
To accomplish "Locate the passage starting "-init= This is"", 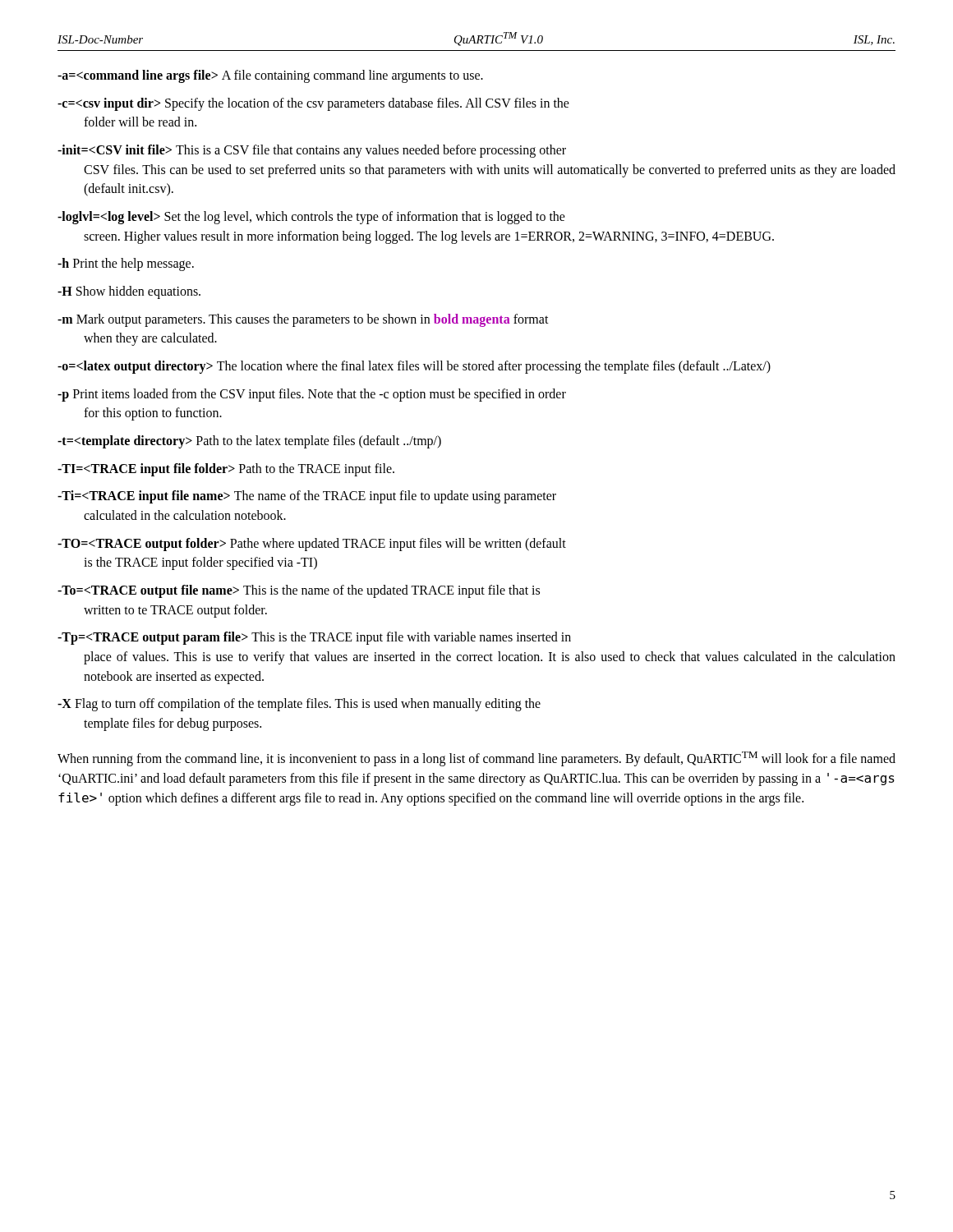I will [x=476, y=170].
